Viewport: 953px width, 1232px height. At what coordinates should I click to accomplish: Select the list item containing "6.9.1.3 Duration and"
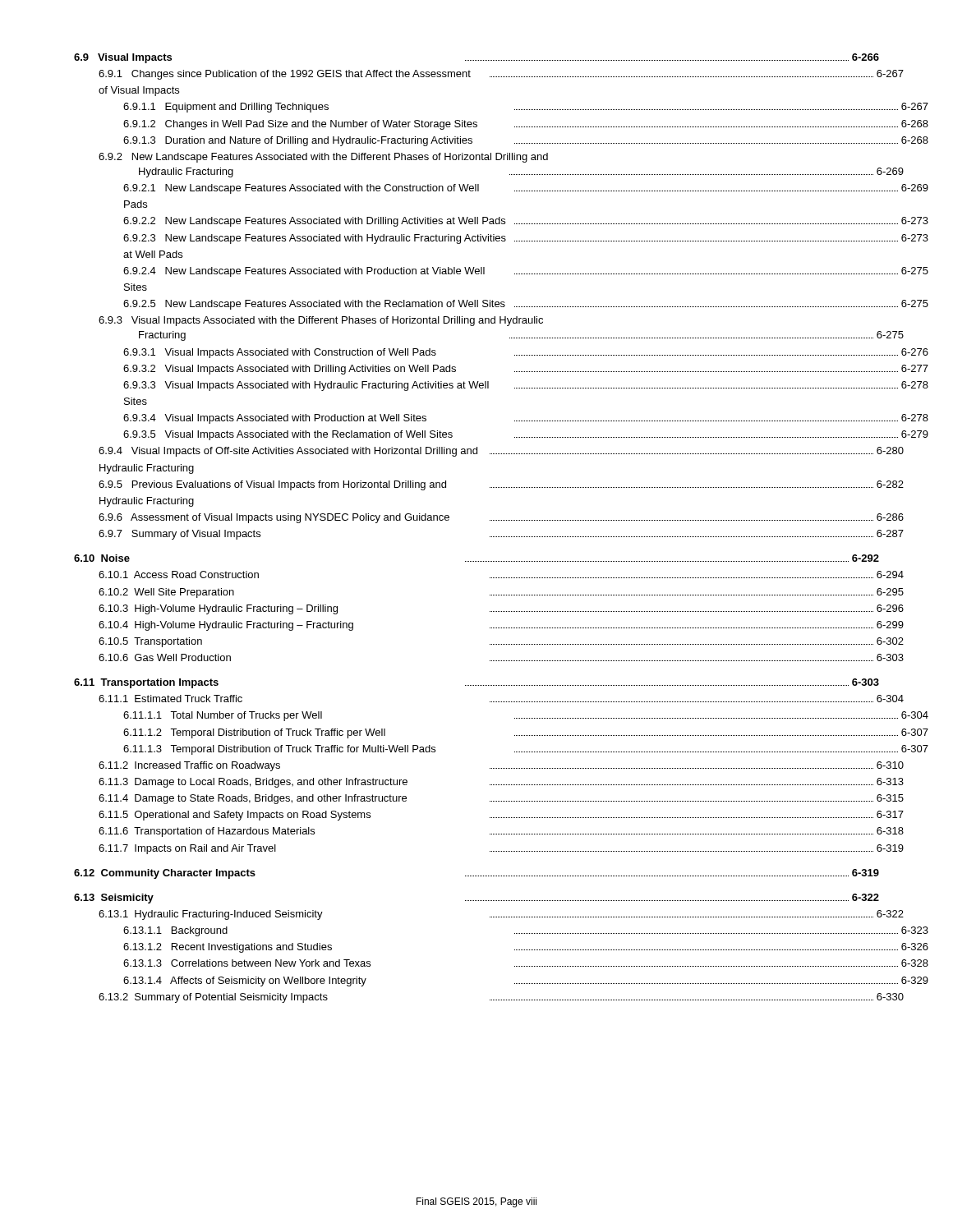[526, 140]
